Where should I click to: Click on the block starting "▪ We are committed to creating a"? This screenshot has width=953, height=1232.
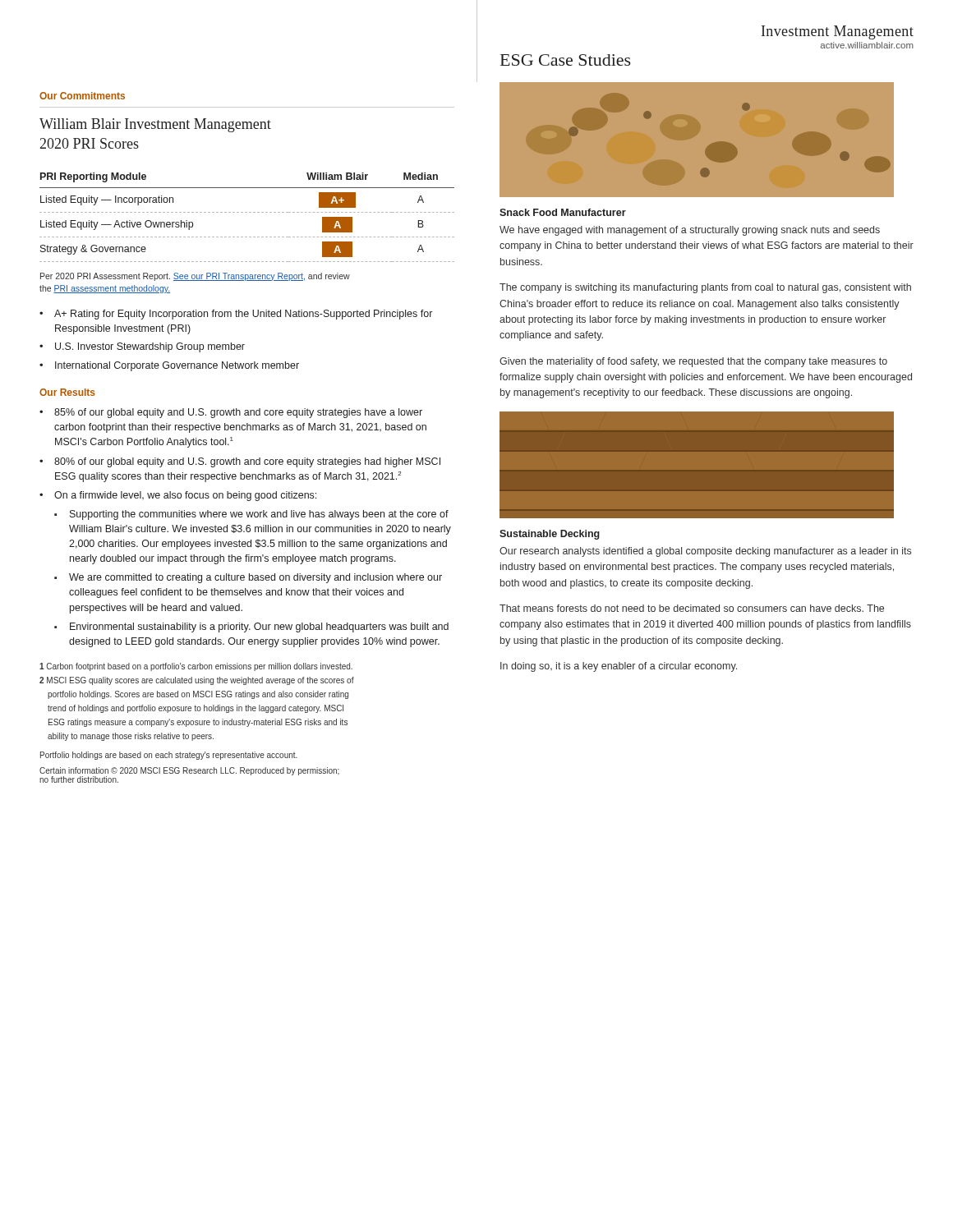tap(254, 593)
